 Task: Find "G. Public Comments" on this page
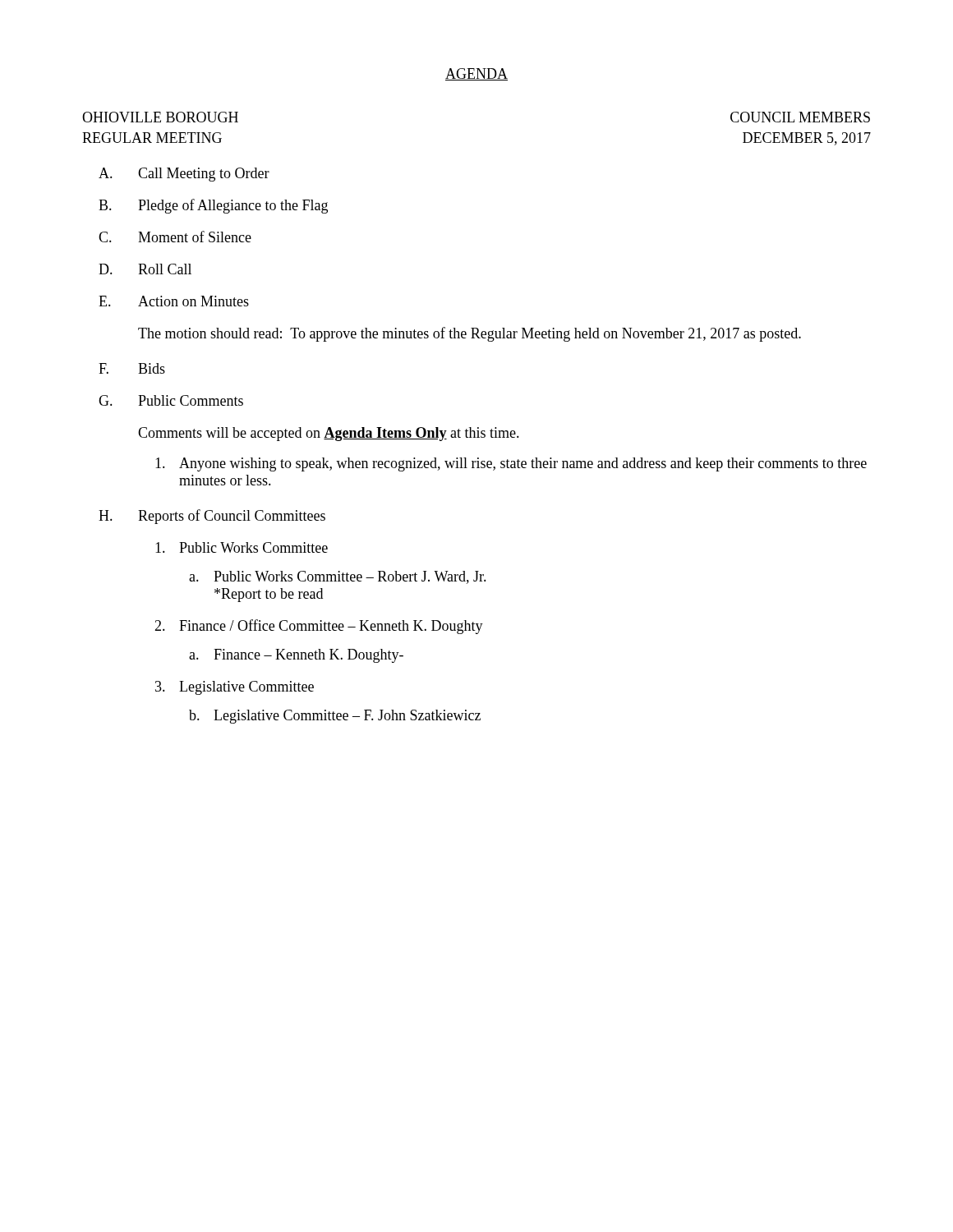pos(171,400)
